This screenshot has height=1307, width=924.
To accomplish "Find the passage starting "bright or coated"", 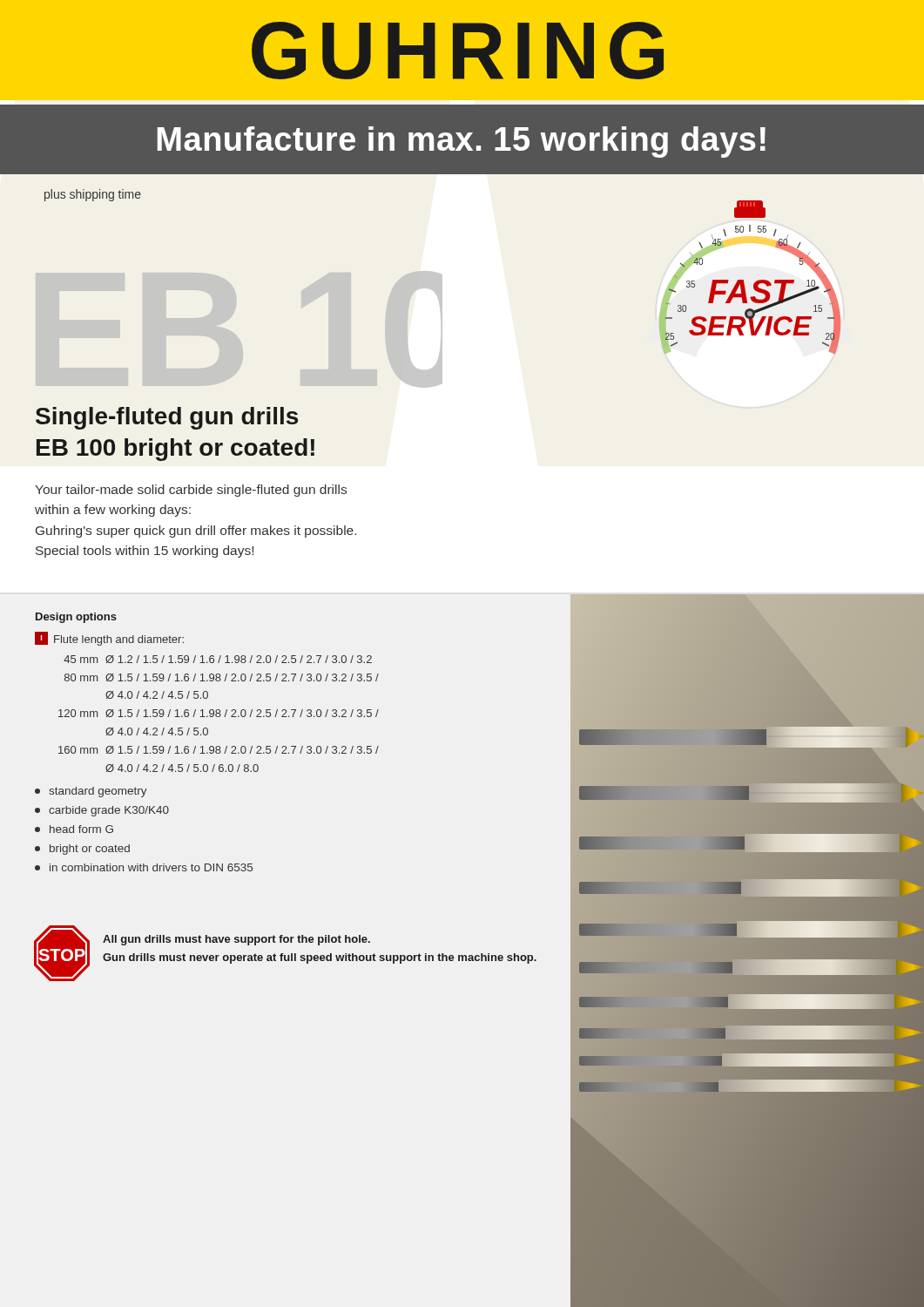I will [x=83, y=848].
